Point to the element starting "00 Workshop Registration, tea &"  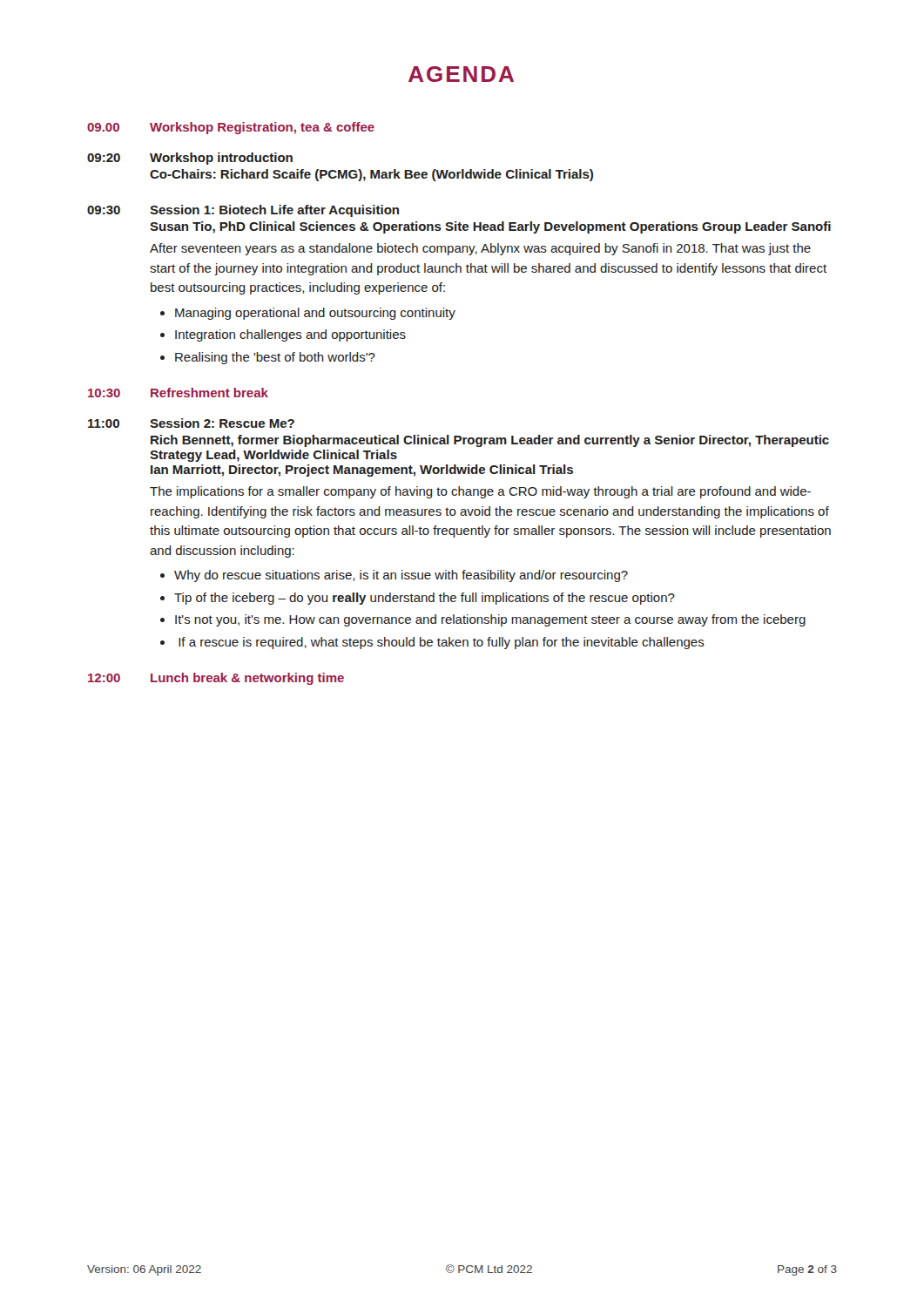click(231, 128)
